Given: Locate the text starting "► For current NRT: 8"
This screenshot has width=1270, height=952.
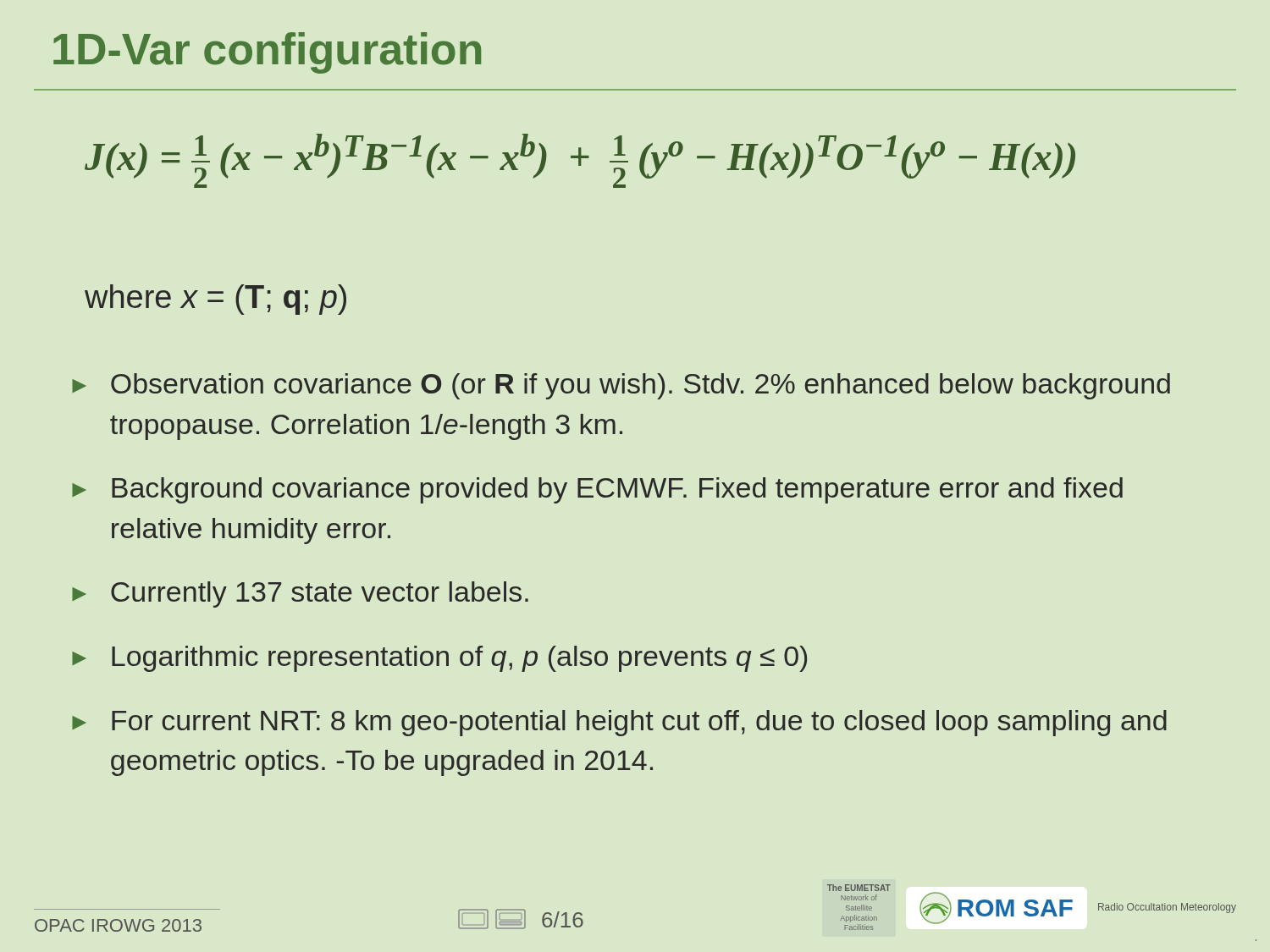Looking at the screenshot, I should pos(643,741).
